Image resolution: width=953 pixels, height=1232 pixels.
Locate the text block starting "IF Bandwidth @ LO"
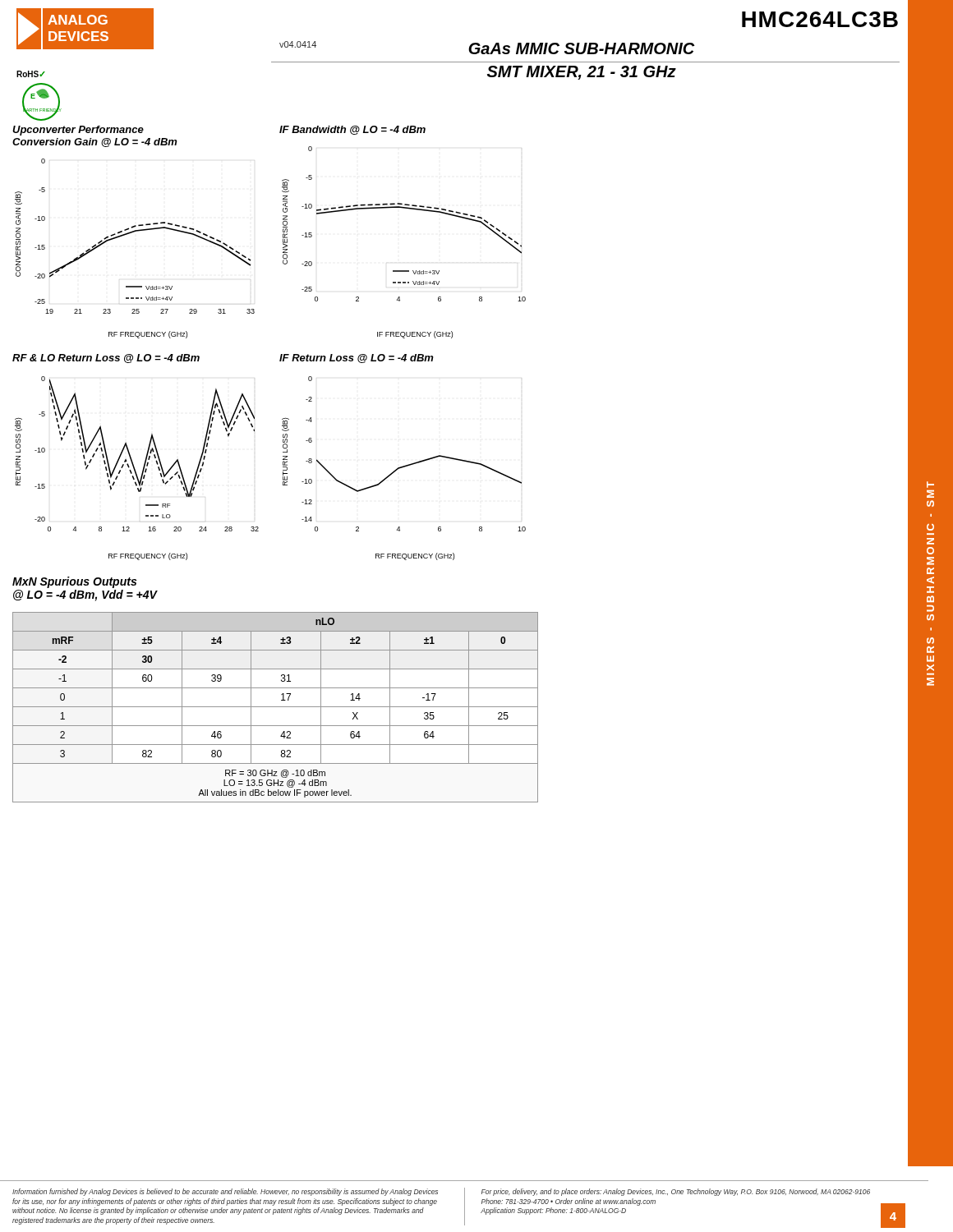[x=353, y=129]
